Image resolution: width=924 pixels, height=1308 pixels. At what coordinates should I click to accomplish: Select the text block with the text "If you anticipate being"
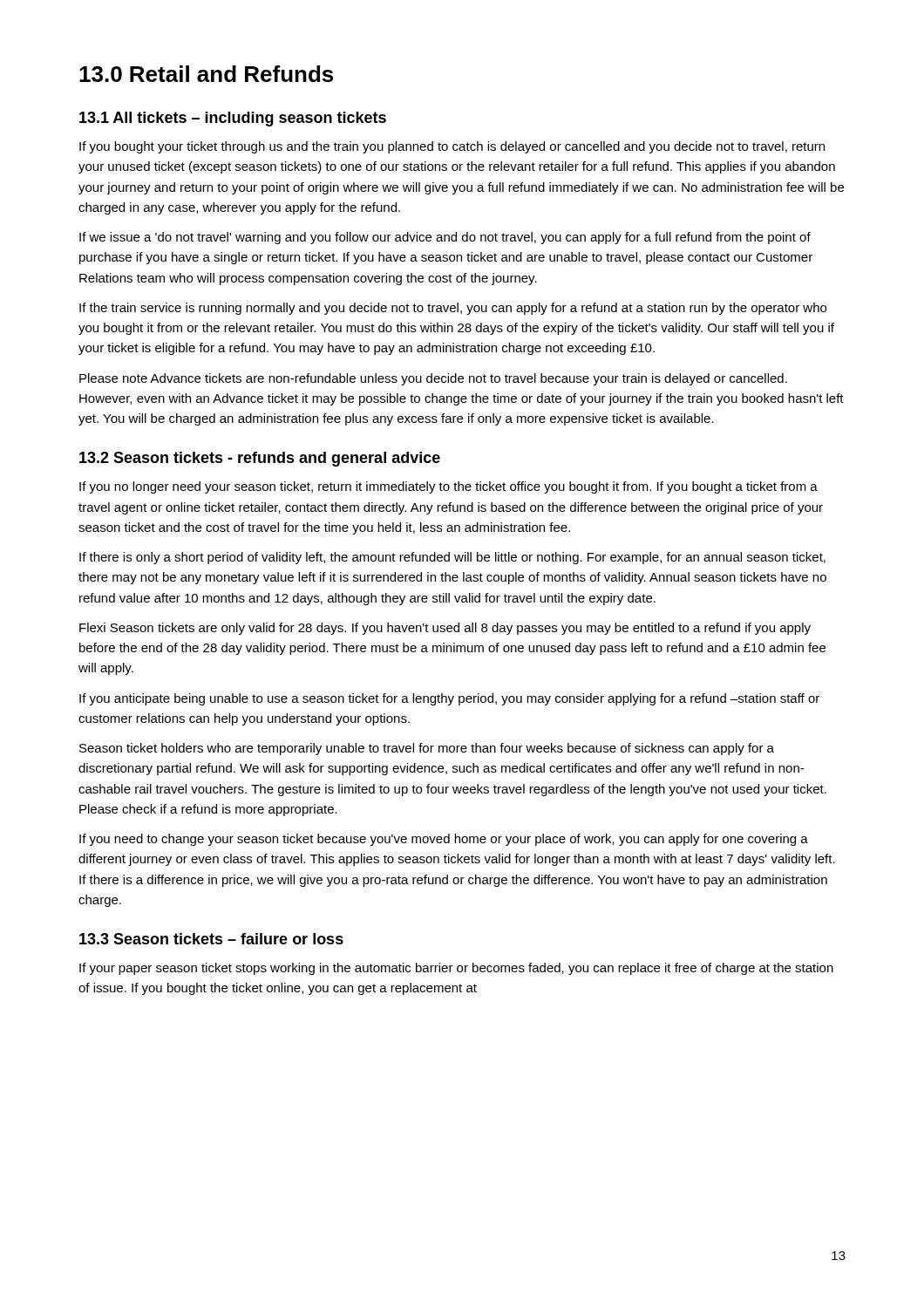coord(449,708)
